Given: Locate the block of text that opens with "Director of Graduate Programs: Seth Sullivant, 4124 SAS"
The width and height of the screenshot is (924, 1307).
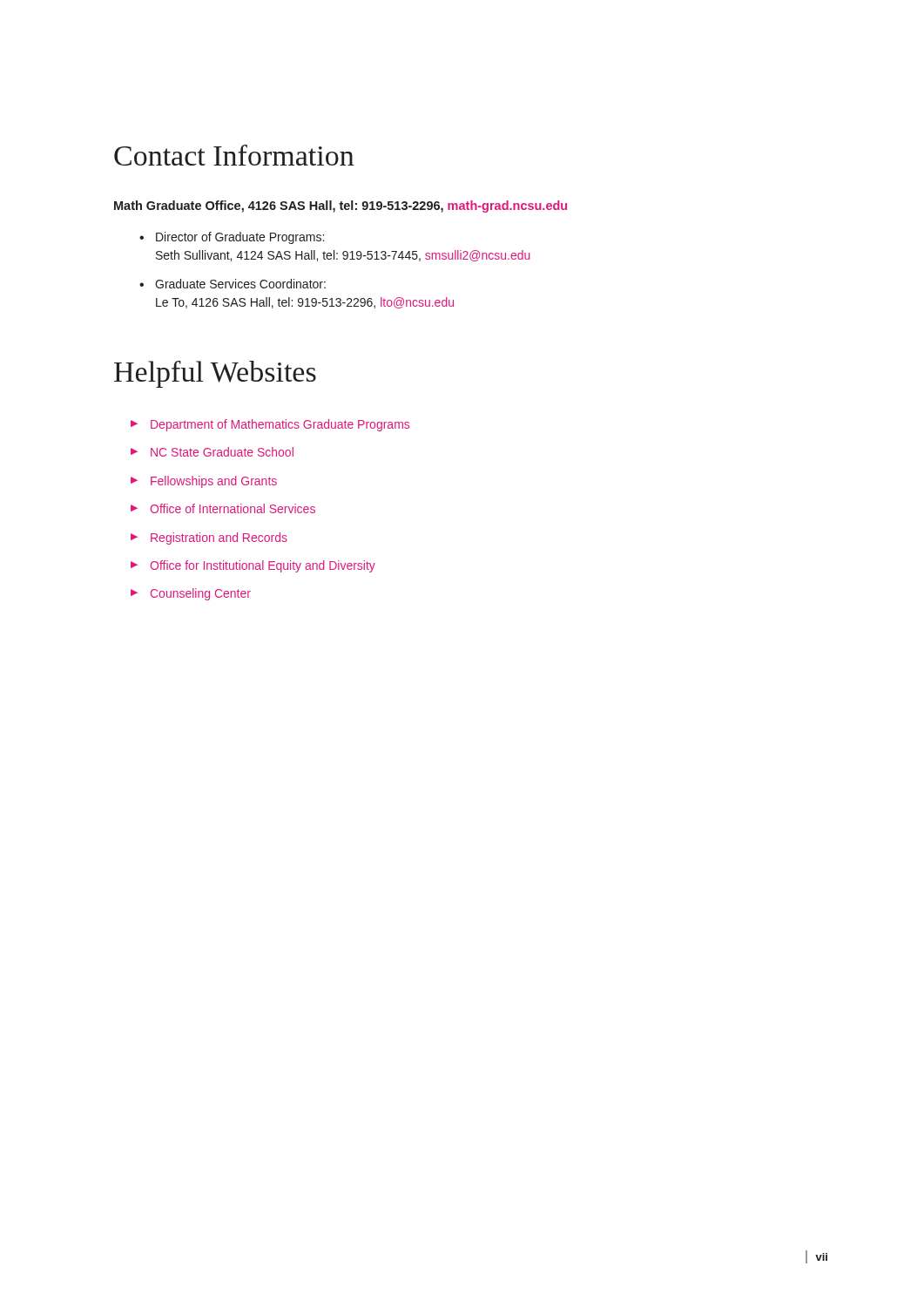Looking at the screenshot, I should click(343, 246).
